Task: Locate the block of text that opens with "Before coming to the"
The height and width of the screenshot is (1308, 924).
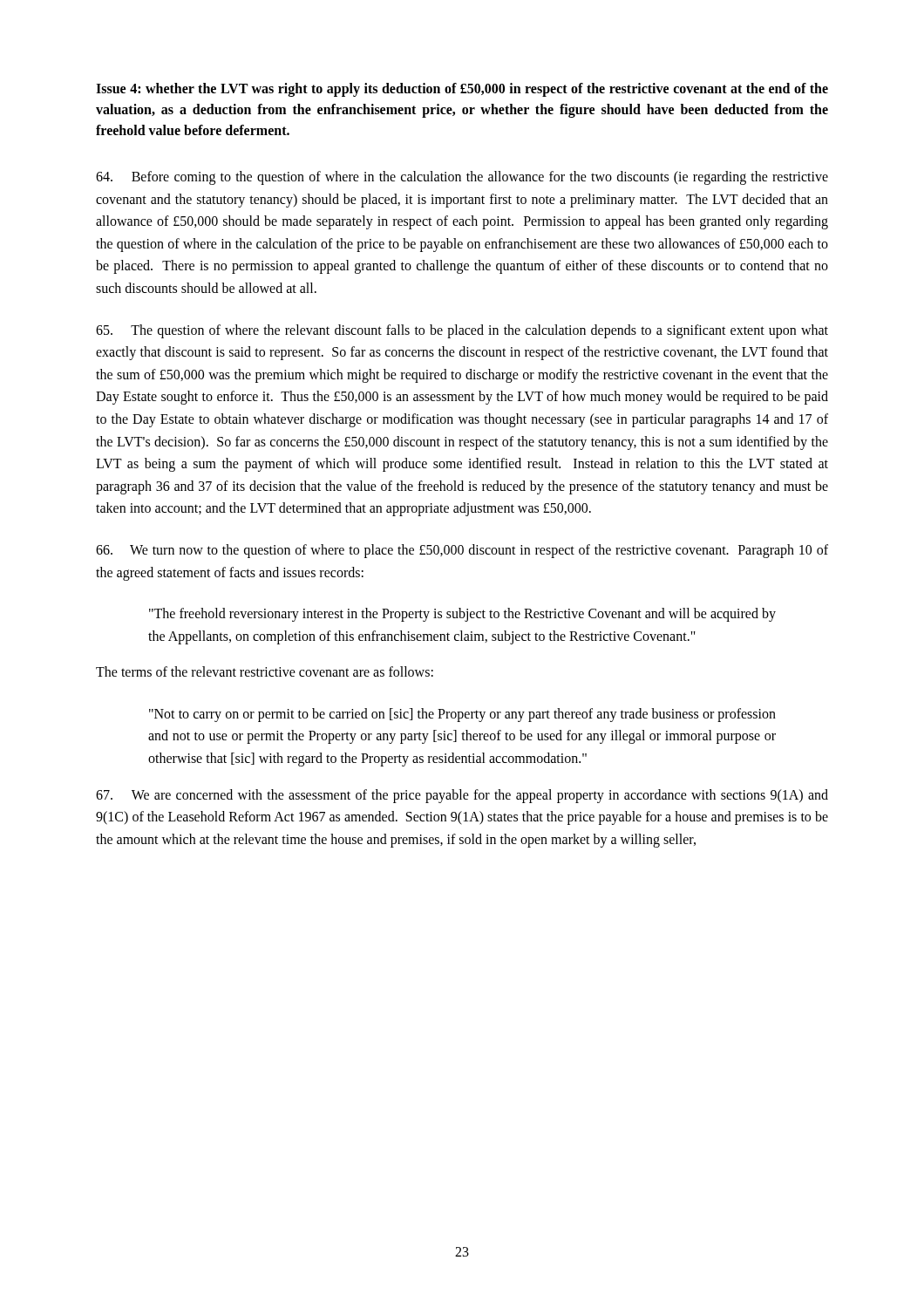Action: (462, 232)
